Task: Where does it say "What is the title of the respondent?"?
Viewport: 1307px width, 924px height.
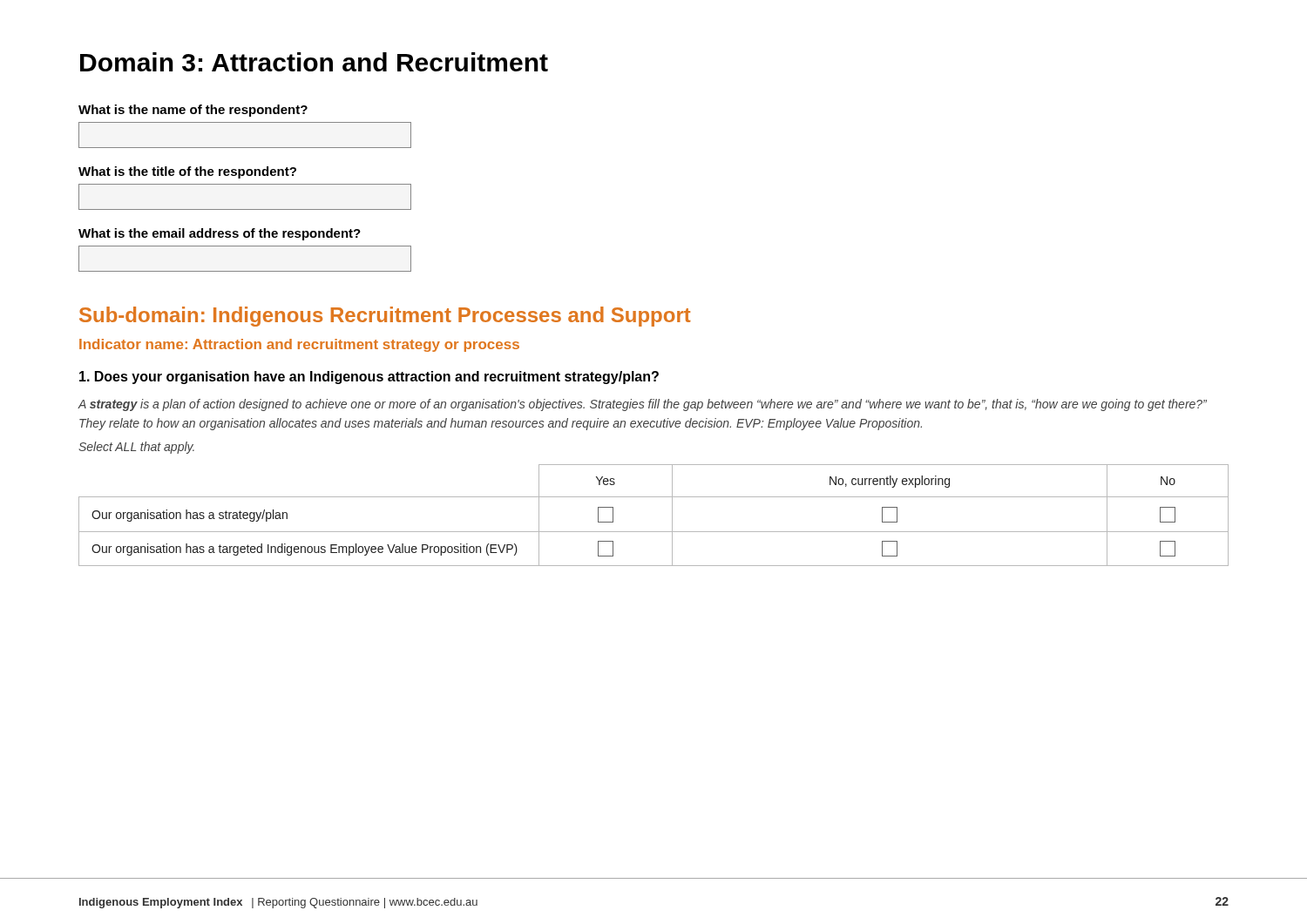Action: [x=187, y=172]
